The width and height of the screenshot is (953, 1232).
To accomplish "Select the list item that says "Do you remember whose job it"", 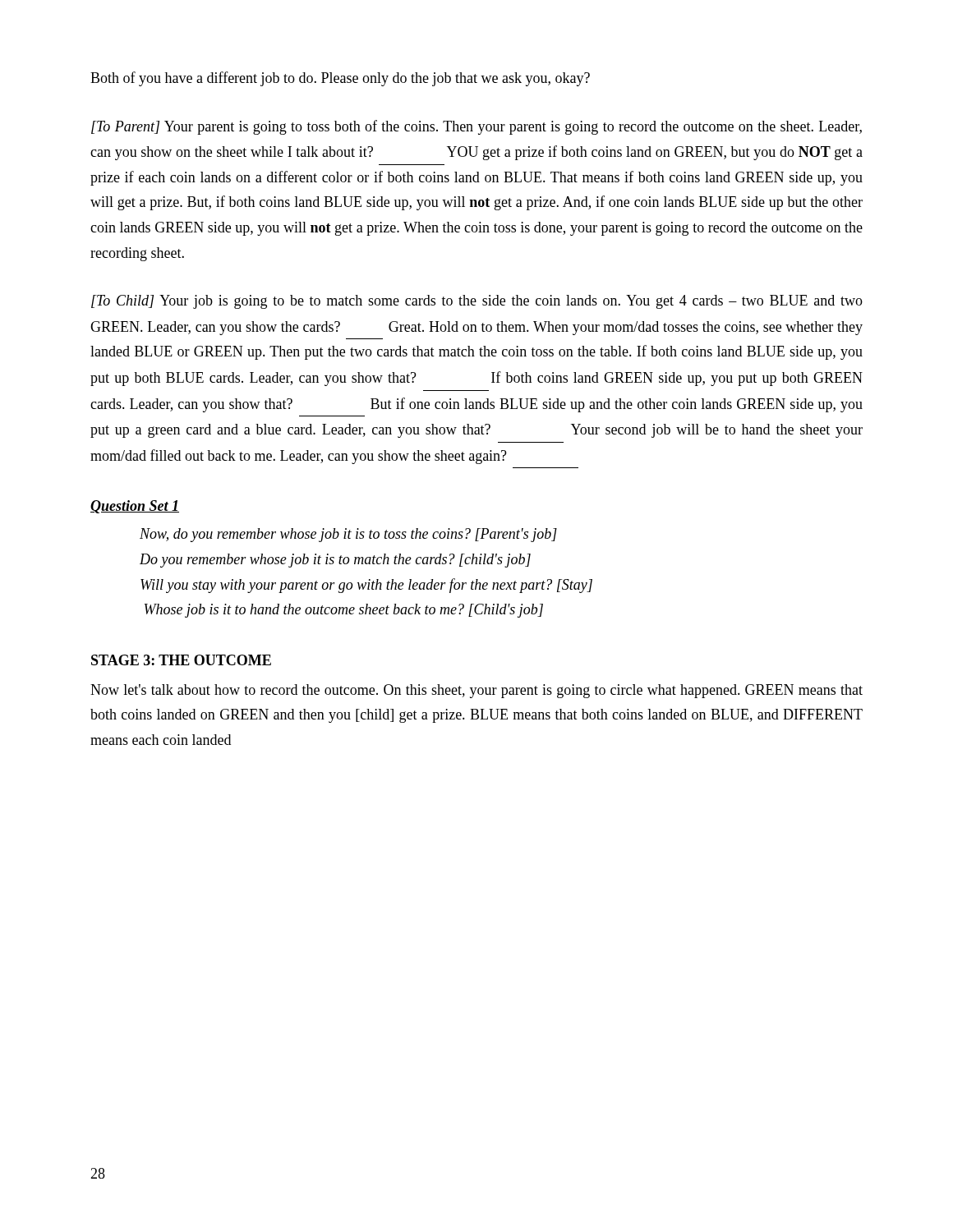I will (x=335, y=559).
